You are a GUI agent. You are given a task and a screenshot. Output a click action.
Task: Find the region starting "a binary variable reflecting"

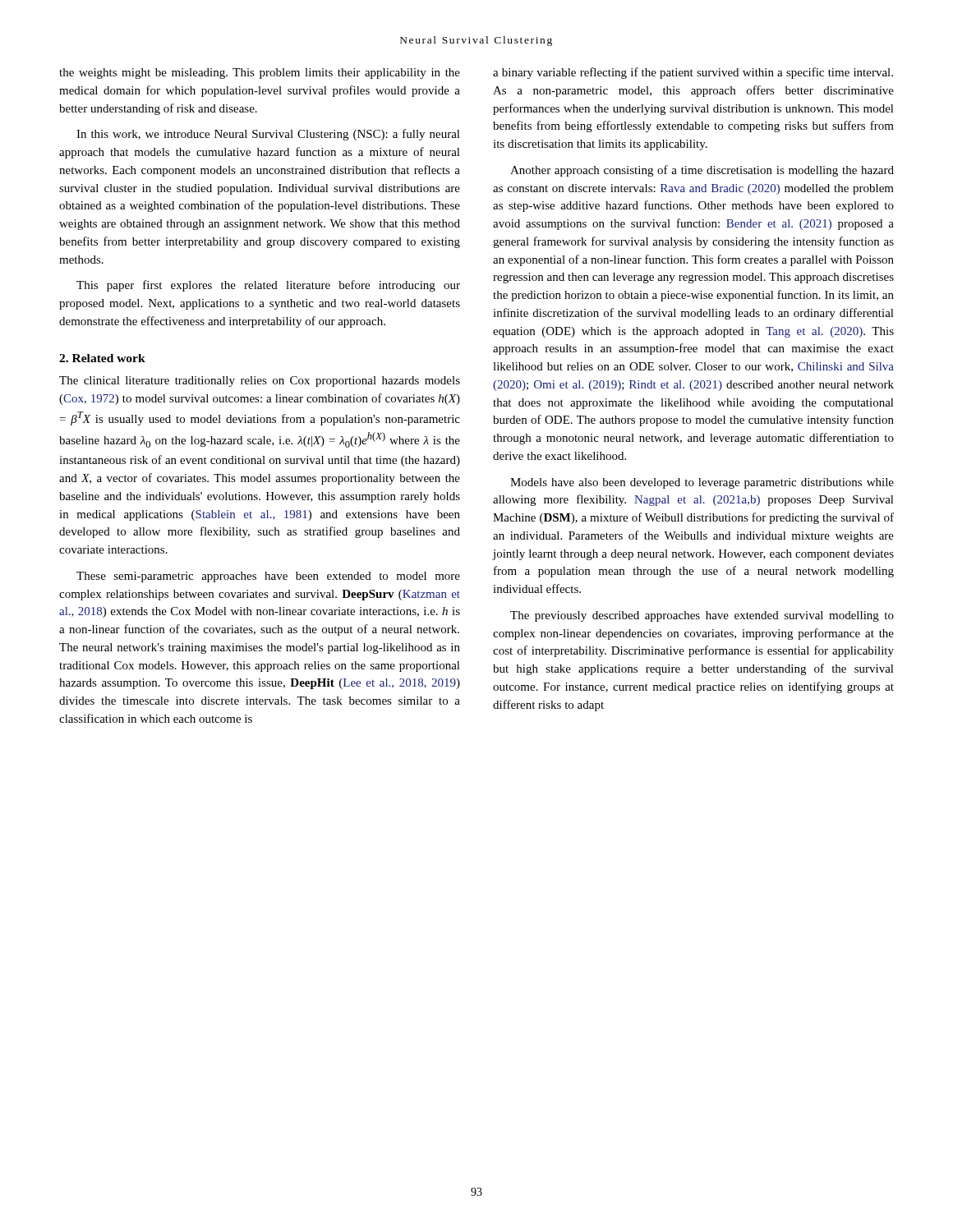(x=693, y=108)
